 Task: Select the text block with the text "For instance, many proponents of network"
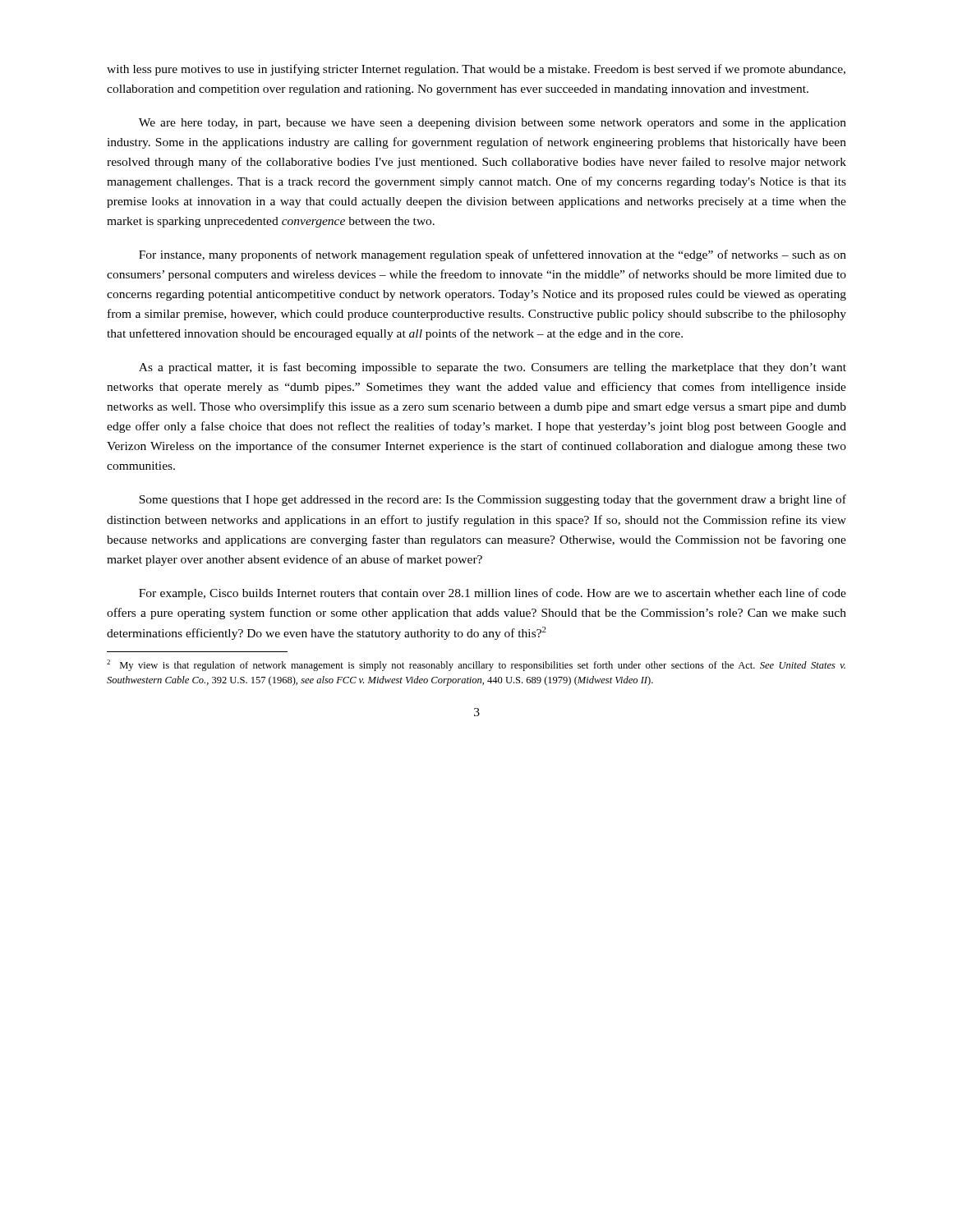tap(476, 294)
